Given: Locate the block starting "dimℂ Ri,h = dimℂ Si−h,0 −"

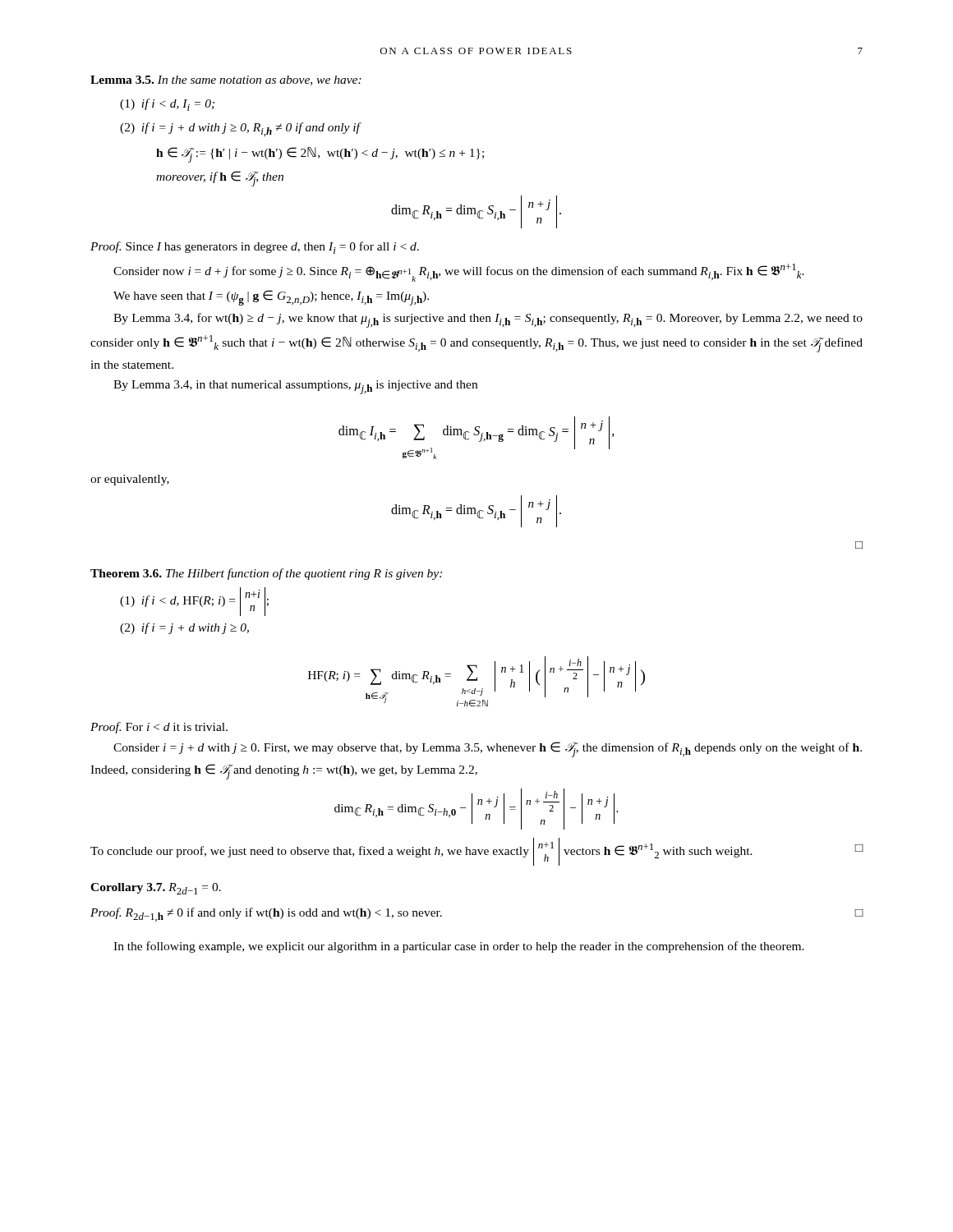Looking at the screenshot, I should click(476, 809).
